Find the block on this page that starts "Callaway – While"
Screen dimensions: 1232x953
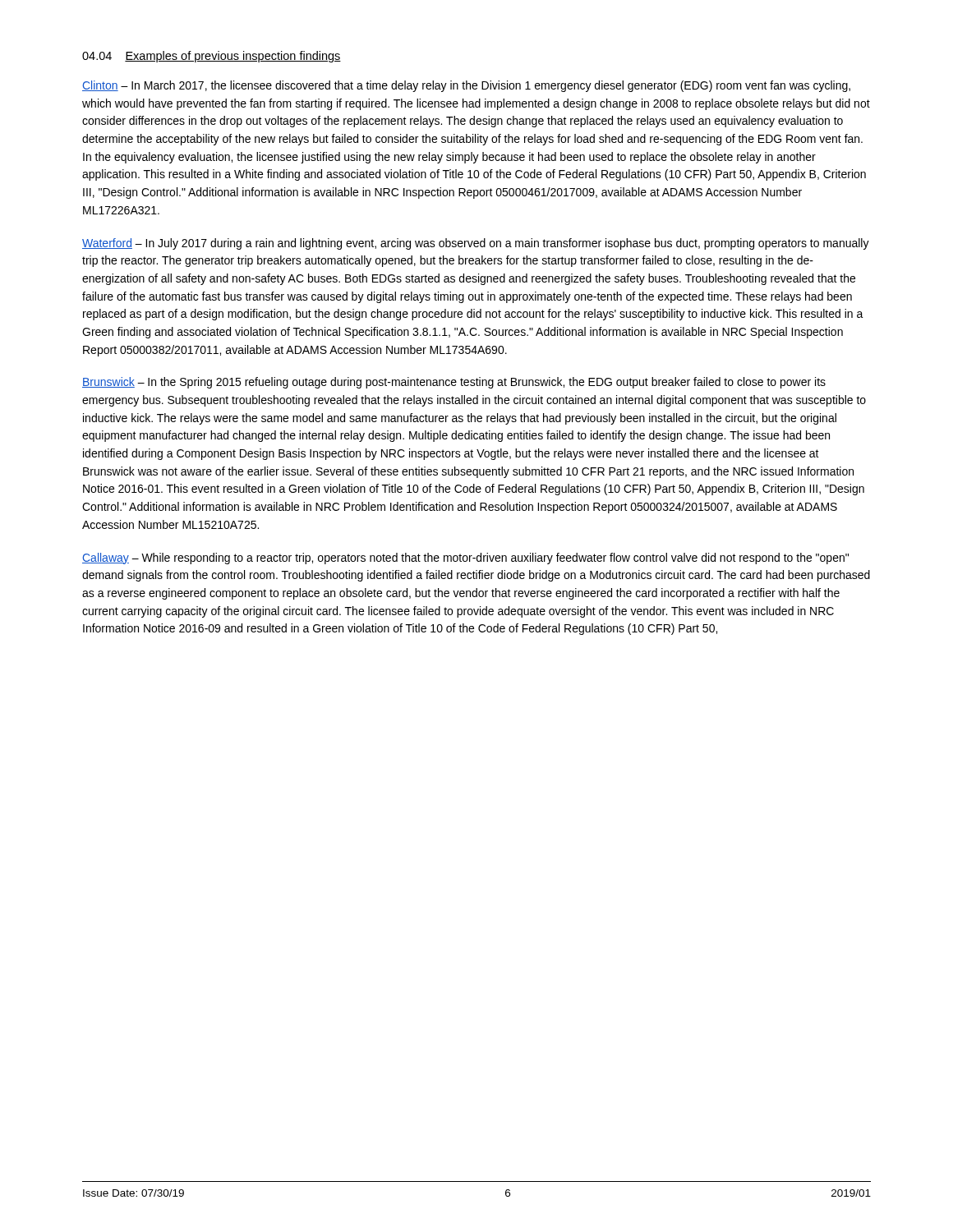(x=476, y=593)
